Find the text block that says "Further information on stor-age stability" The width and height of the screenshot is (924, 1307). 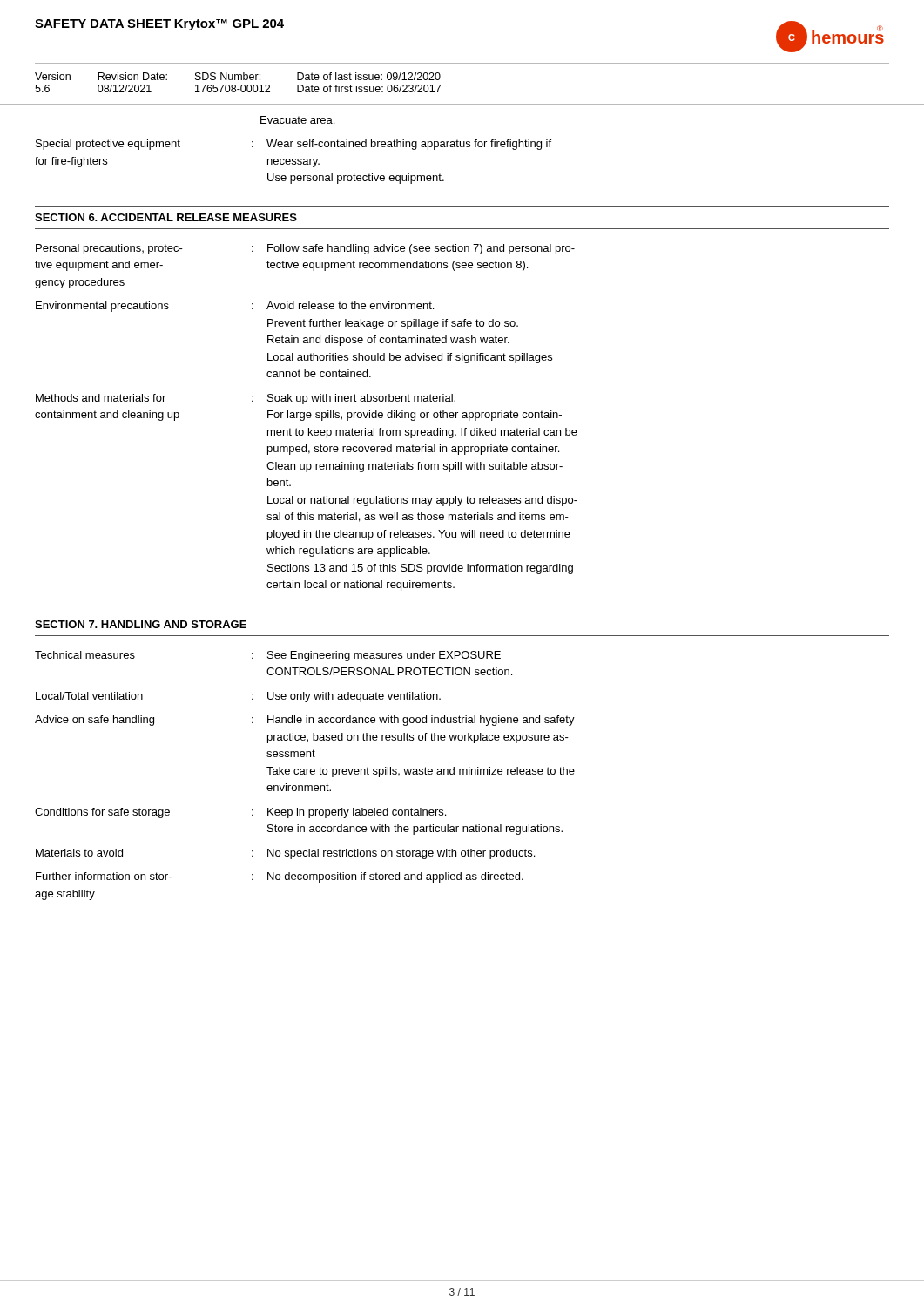pyautogui.click(x=462, y=885)
